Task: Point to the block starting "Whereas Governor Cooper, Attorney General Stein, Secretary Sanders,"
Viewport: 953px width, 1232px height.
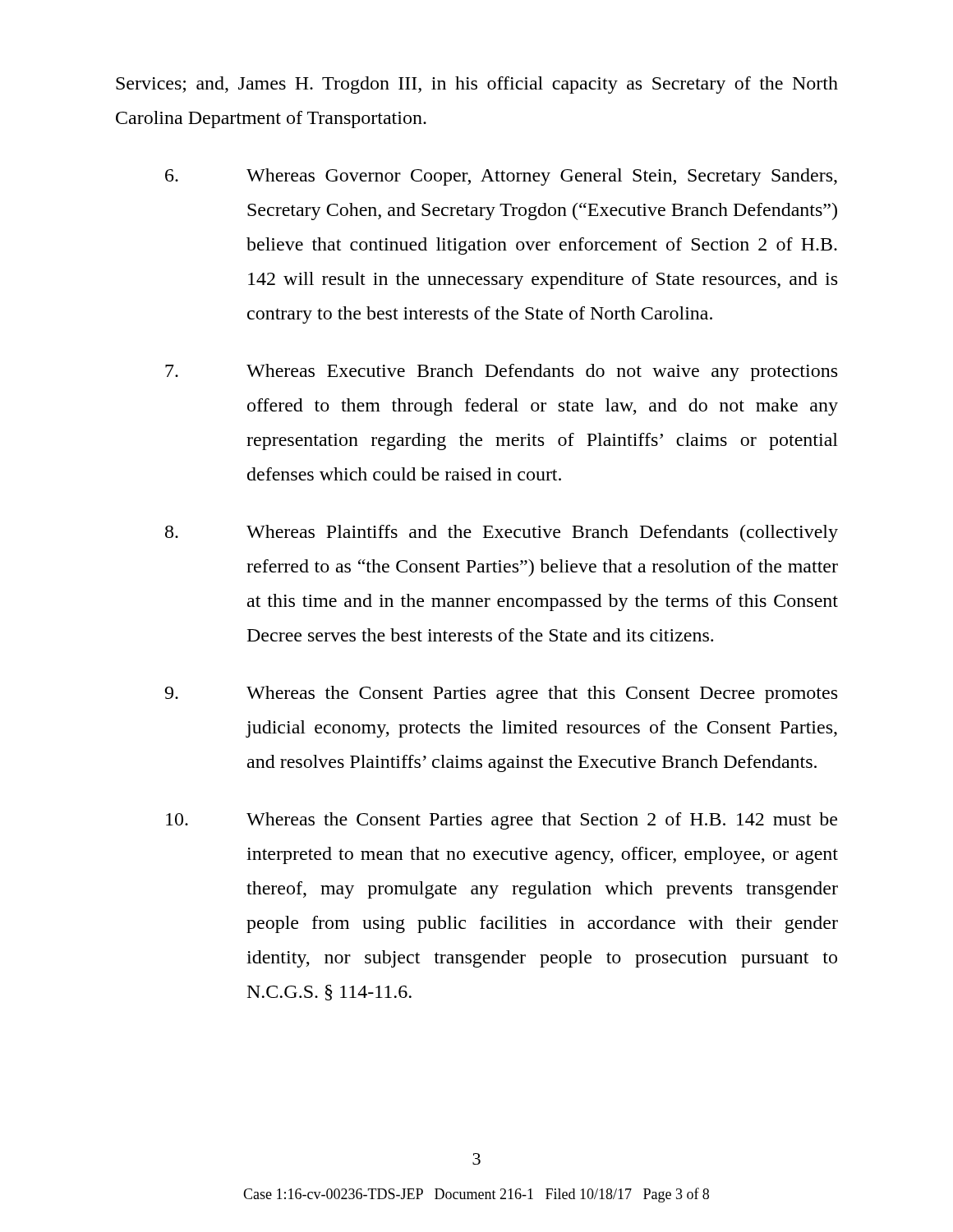Action: 476,244
